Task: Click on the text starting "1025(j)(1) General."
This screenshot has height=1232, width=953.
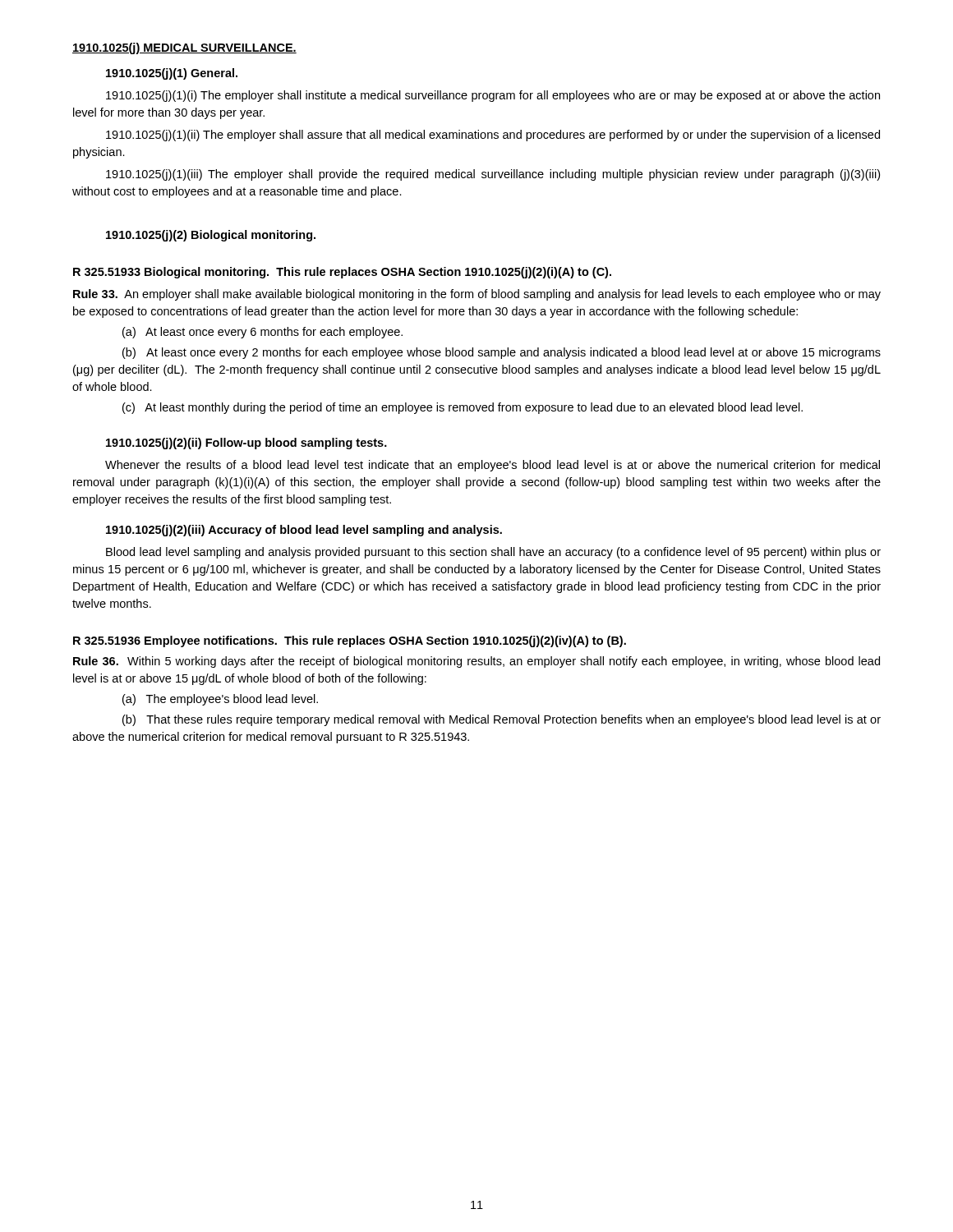Action: [x=172, y=73]
